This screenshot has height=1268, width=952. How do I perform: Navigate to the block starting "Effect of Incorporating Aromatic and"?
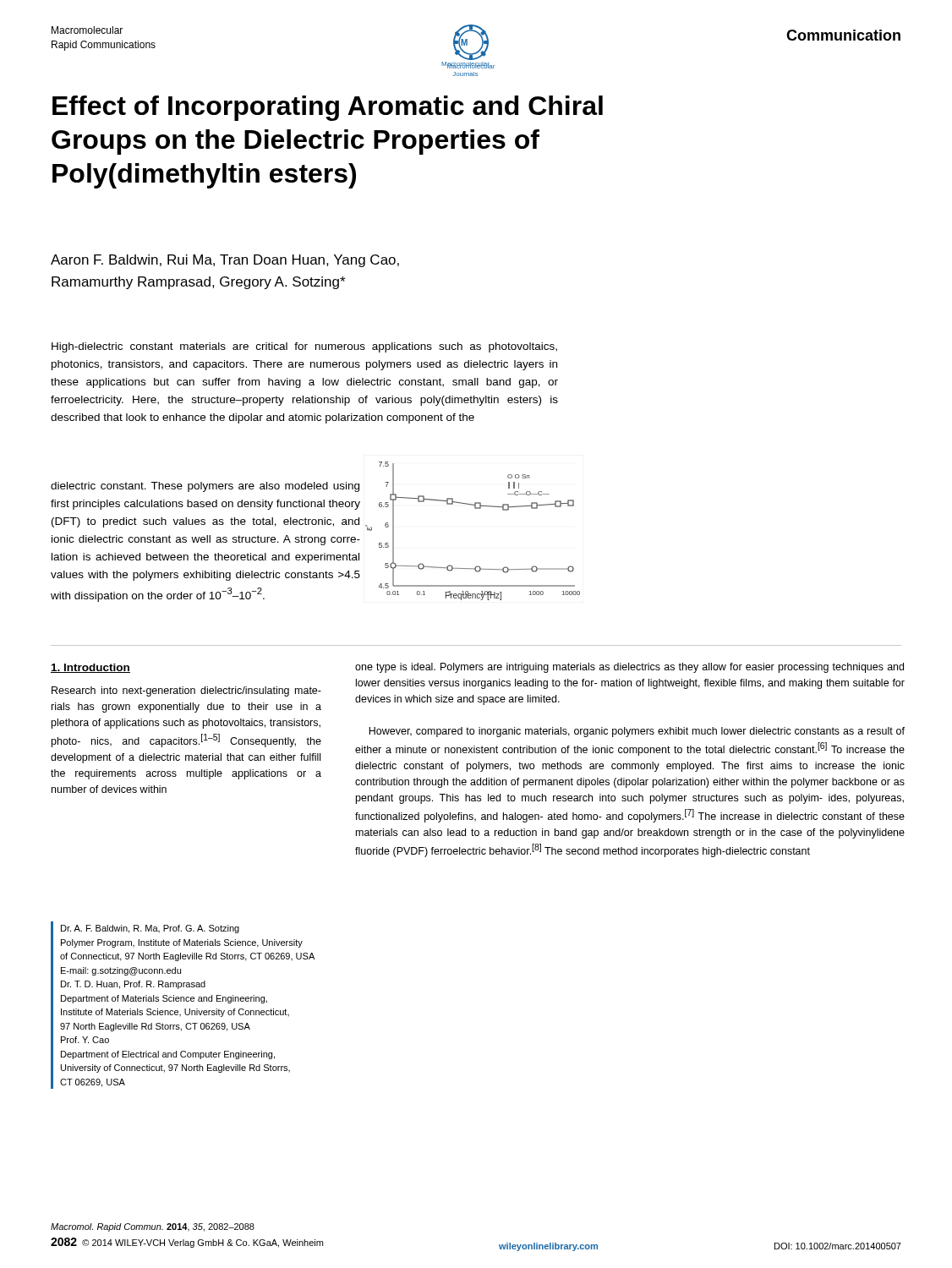tap(476, 139)
